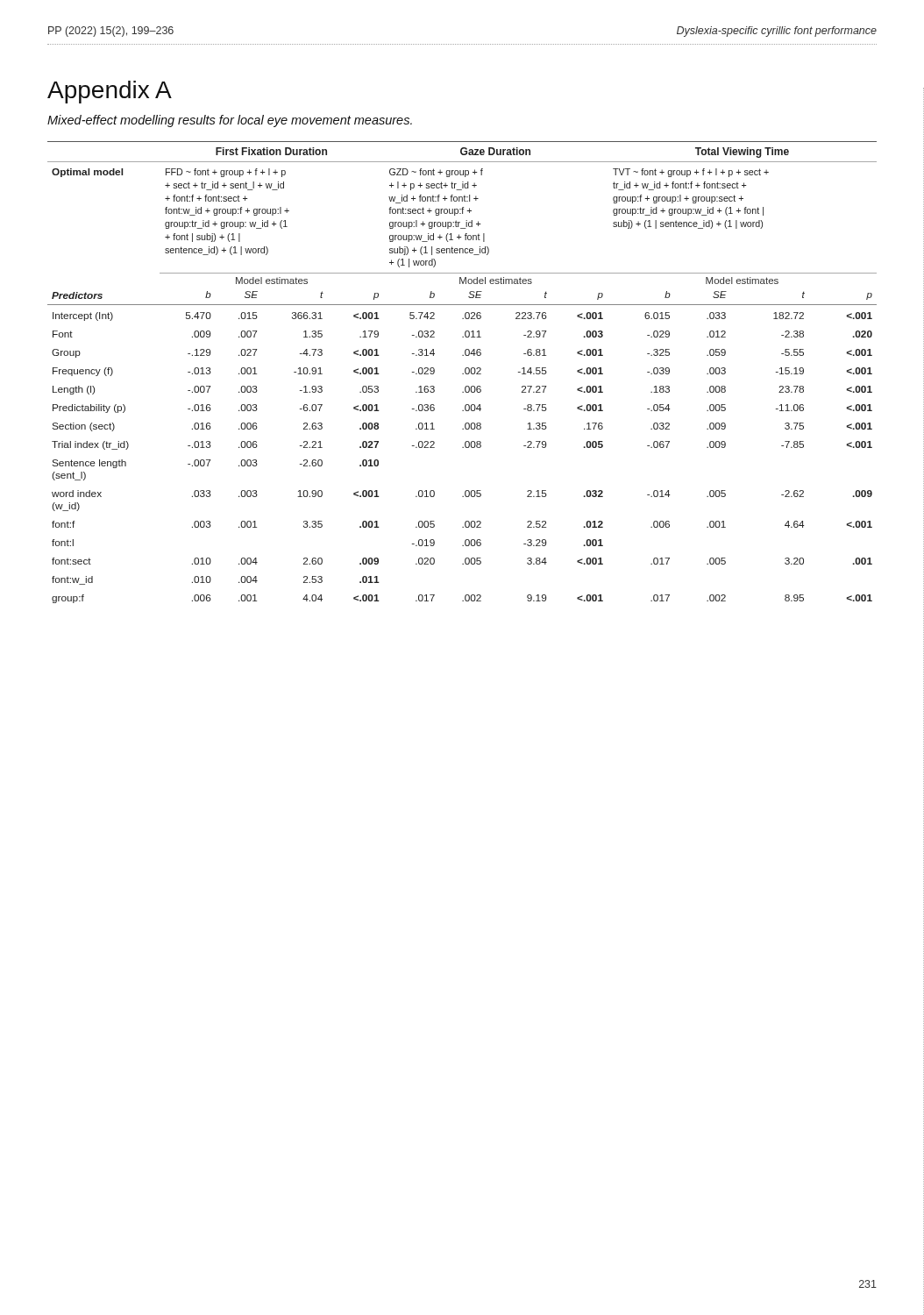
Task: Find the section header on this page that starts "Mixed-effect modelling results for local"
Action: pos(230,120)
